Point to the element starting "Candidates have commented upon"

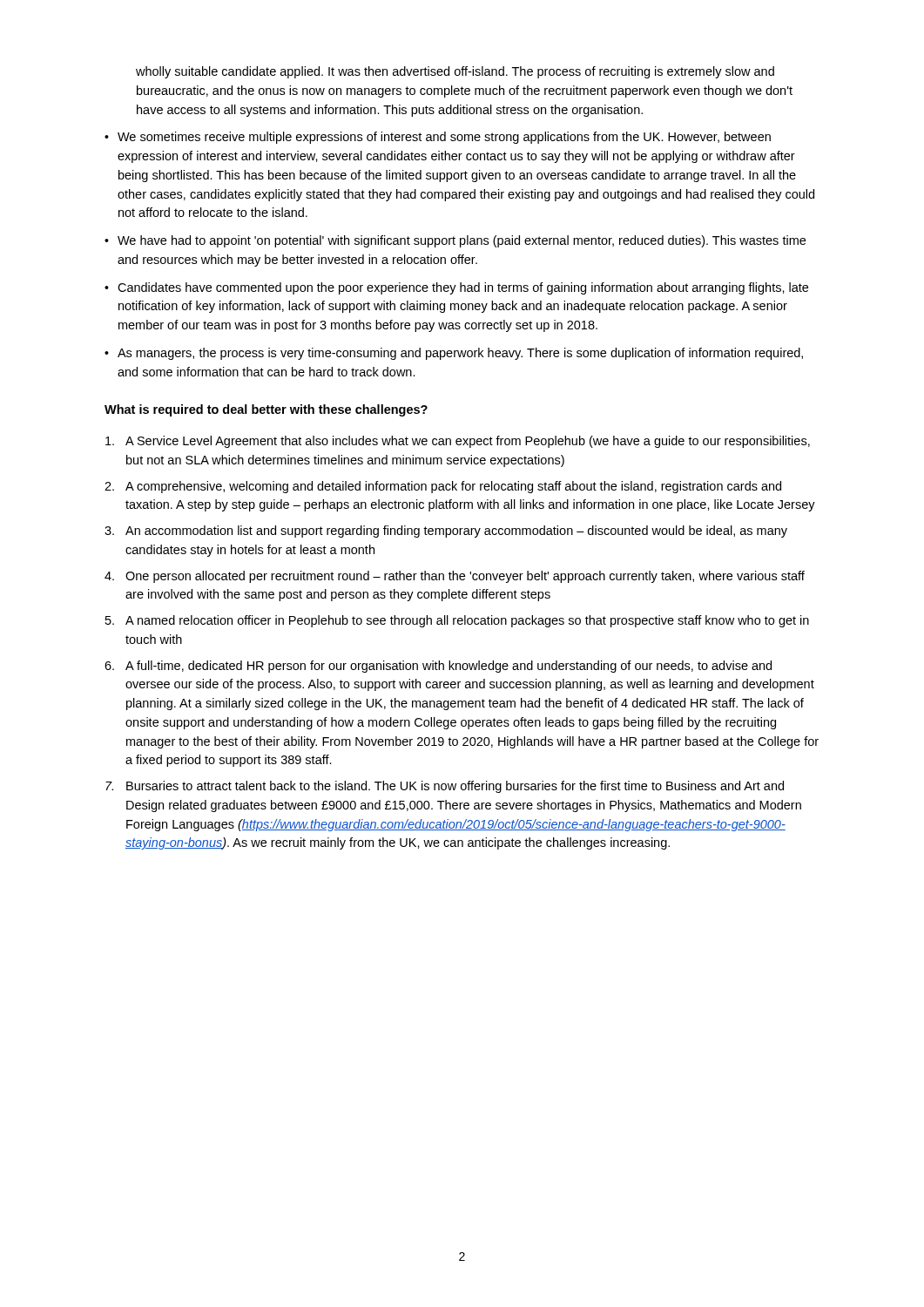pos(469,307)
